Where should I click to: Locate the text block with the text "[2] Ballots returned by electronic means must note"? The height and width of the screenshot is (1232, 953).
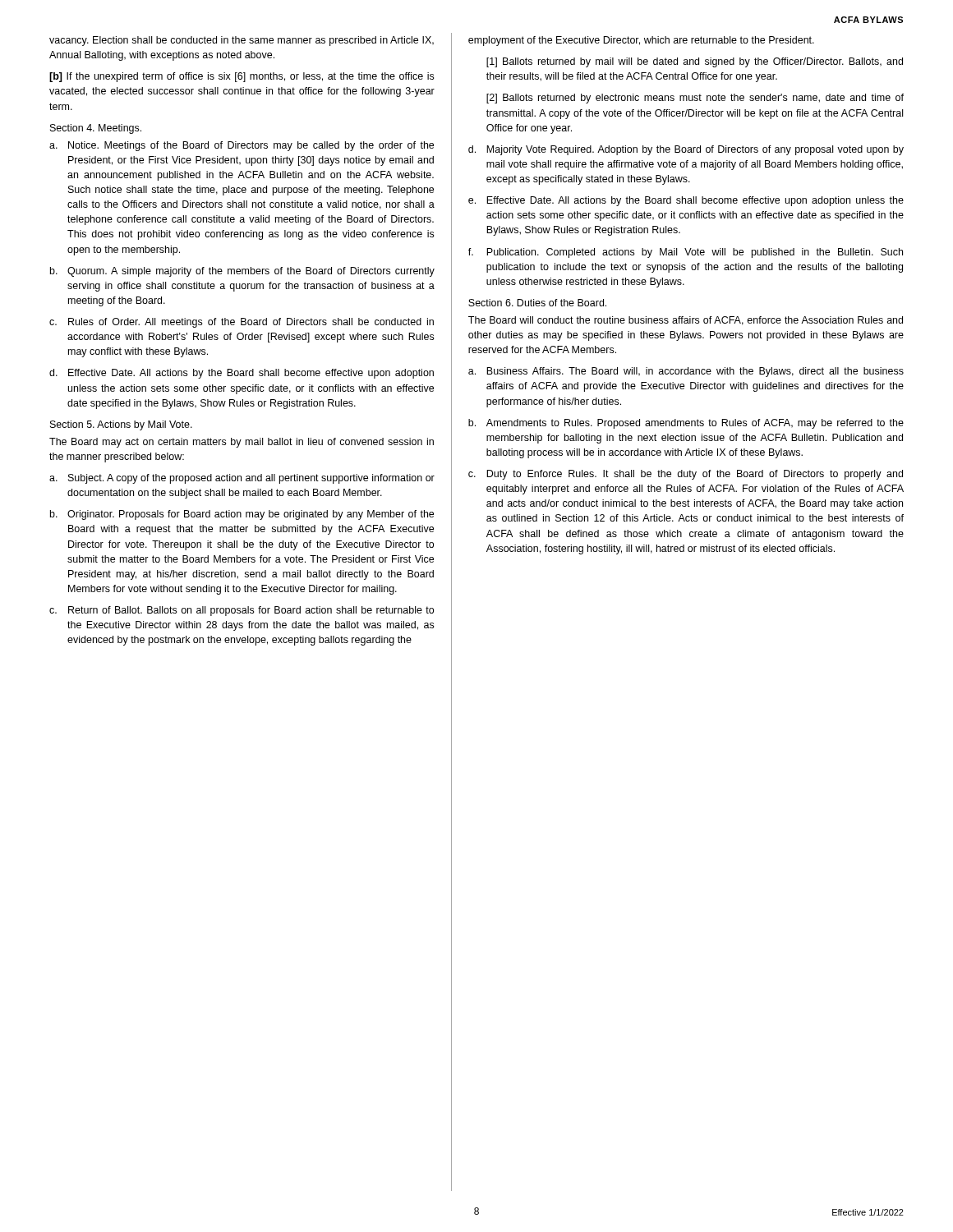pos(695,113)
